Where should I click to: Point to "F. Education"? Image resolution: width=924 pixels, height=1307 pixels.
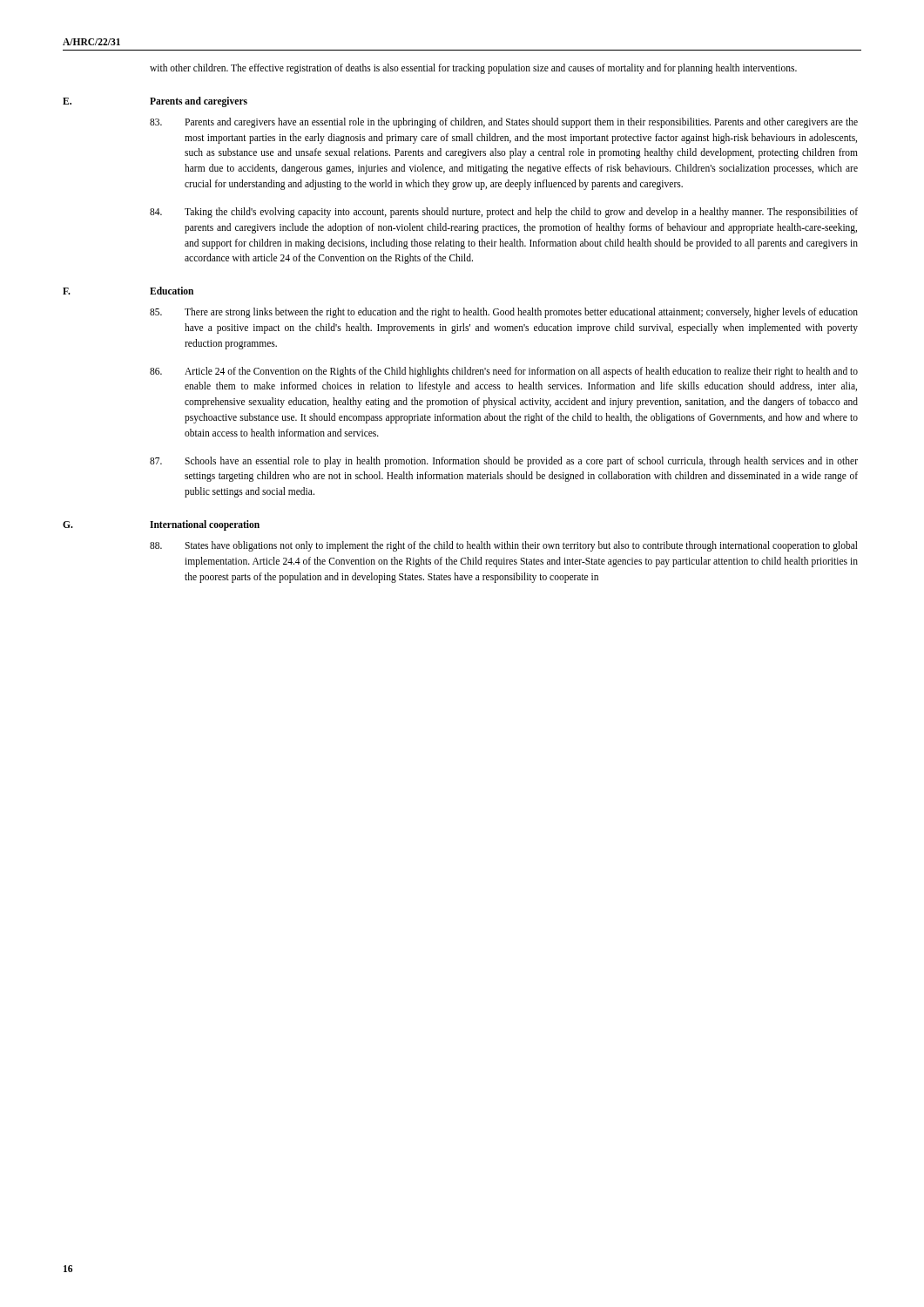pyautogui.click(x=67, y=291)
